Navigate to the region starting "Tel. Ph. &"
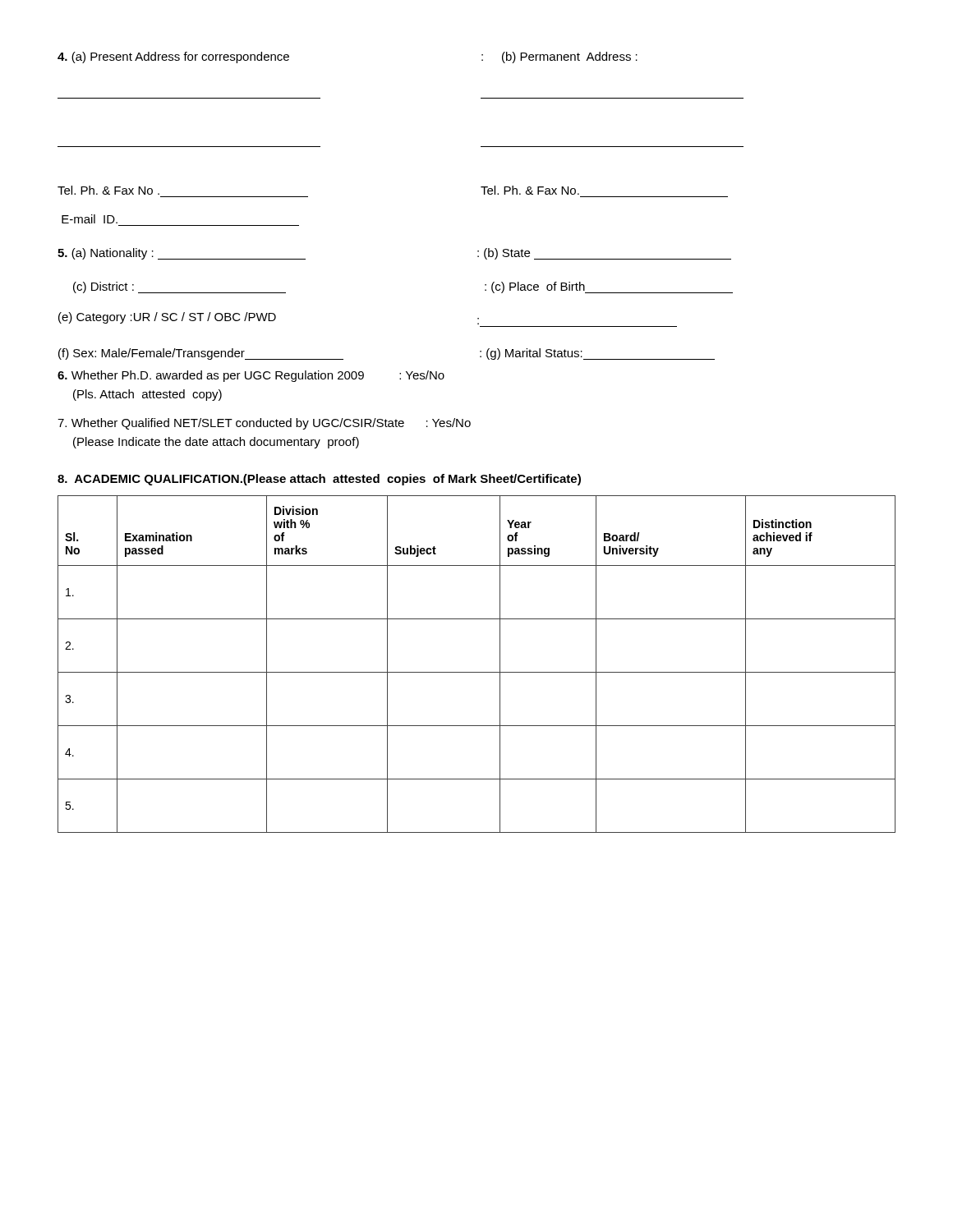This screenshot has height=1232, width=953. (476, 188)
